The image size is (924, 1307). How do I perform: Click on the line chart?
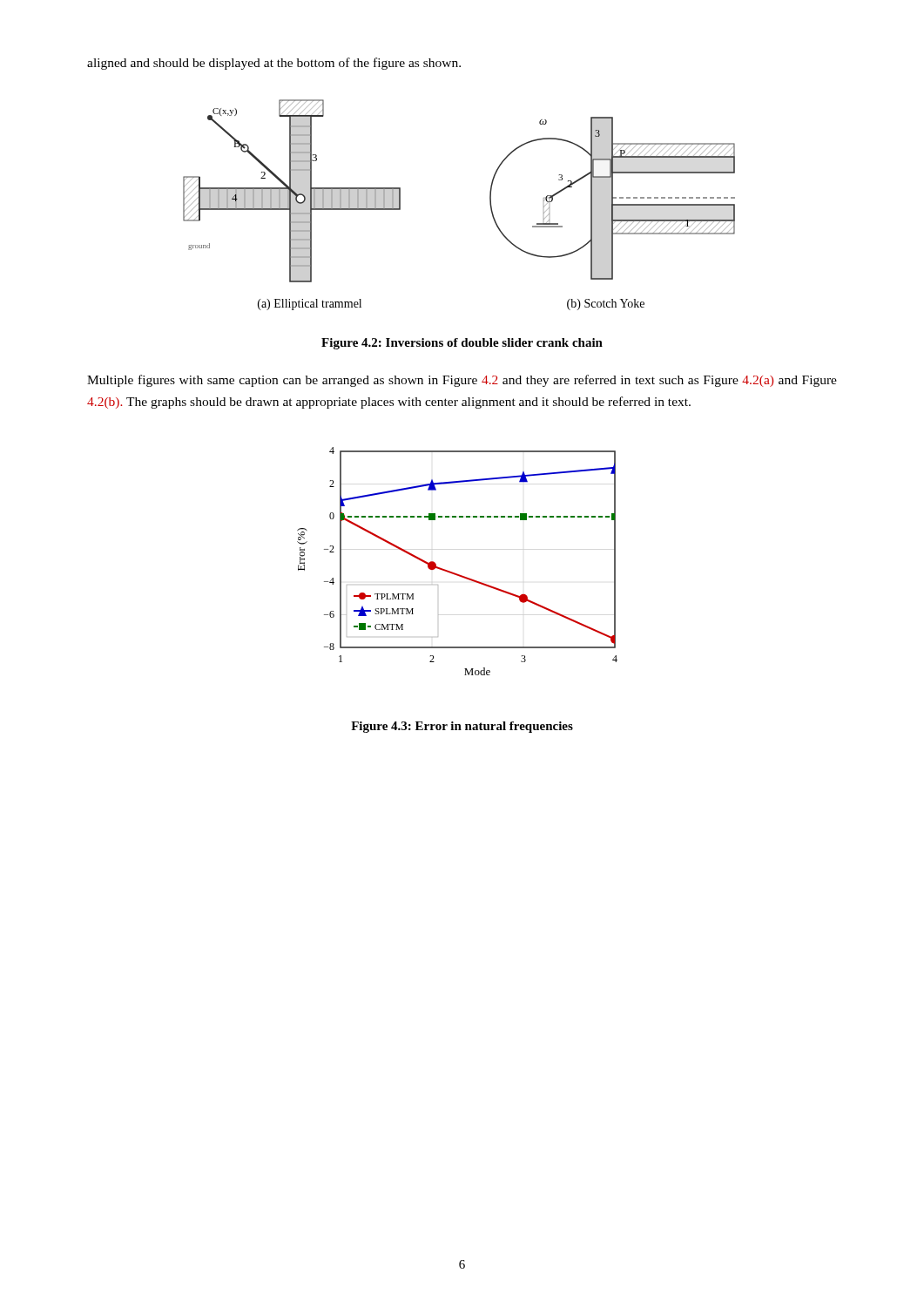(462, 567)
